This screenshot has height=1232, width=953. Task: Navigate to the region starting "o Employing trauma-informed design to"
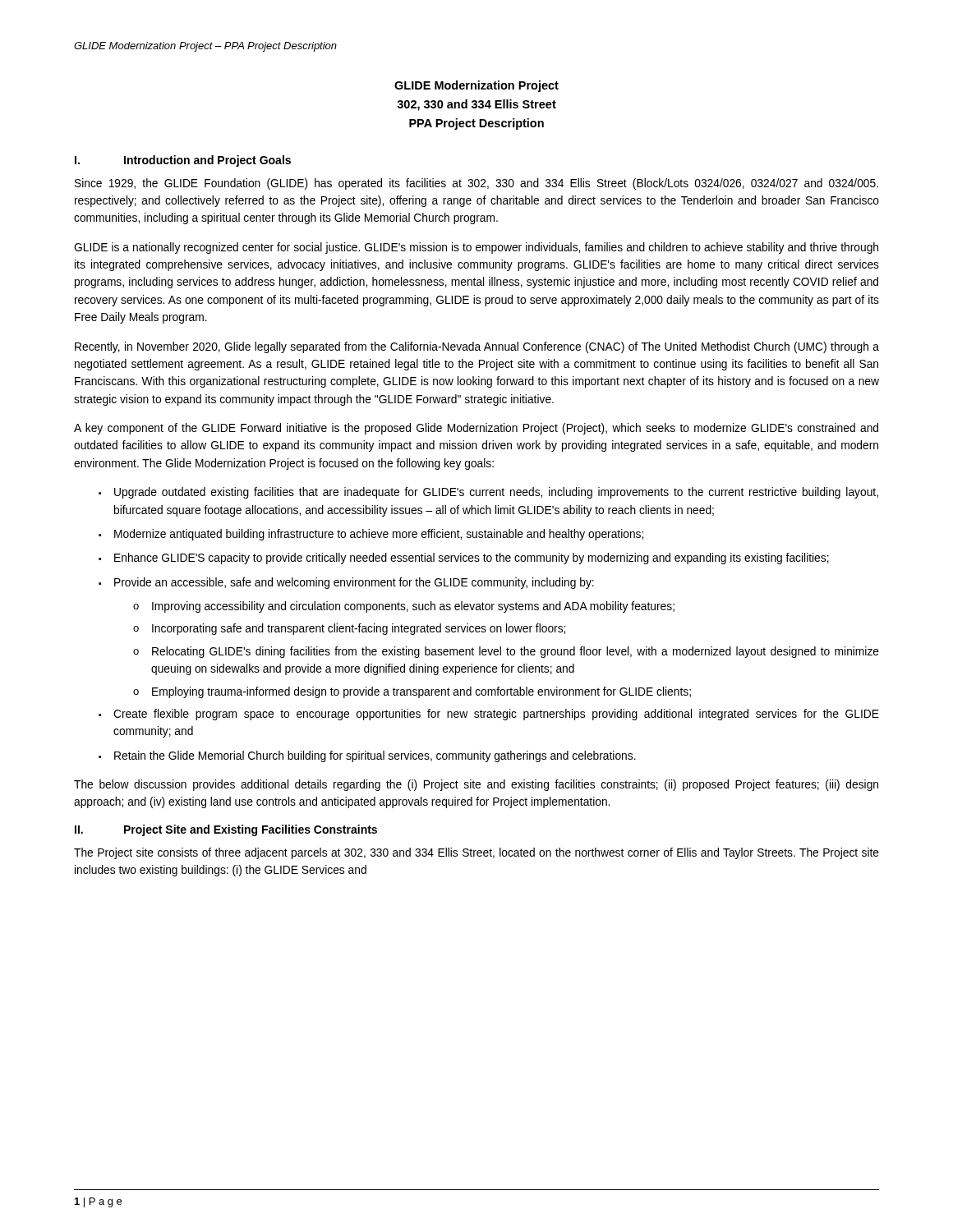coord(506,692)
